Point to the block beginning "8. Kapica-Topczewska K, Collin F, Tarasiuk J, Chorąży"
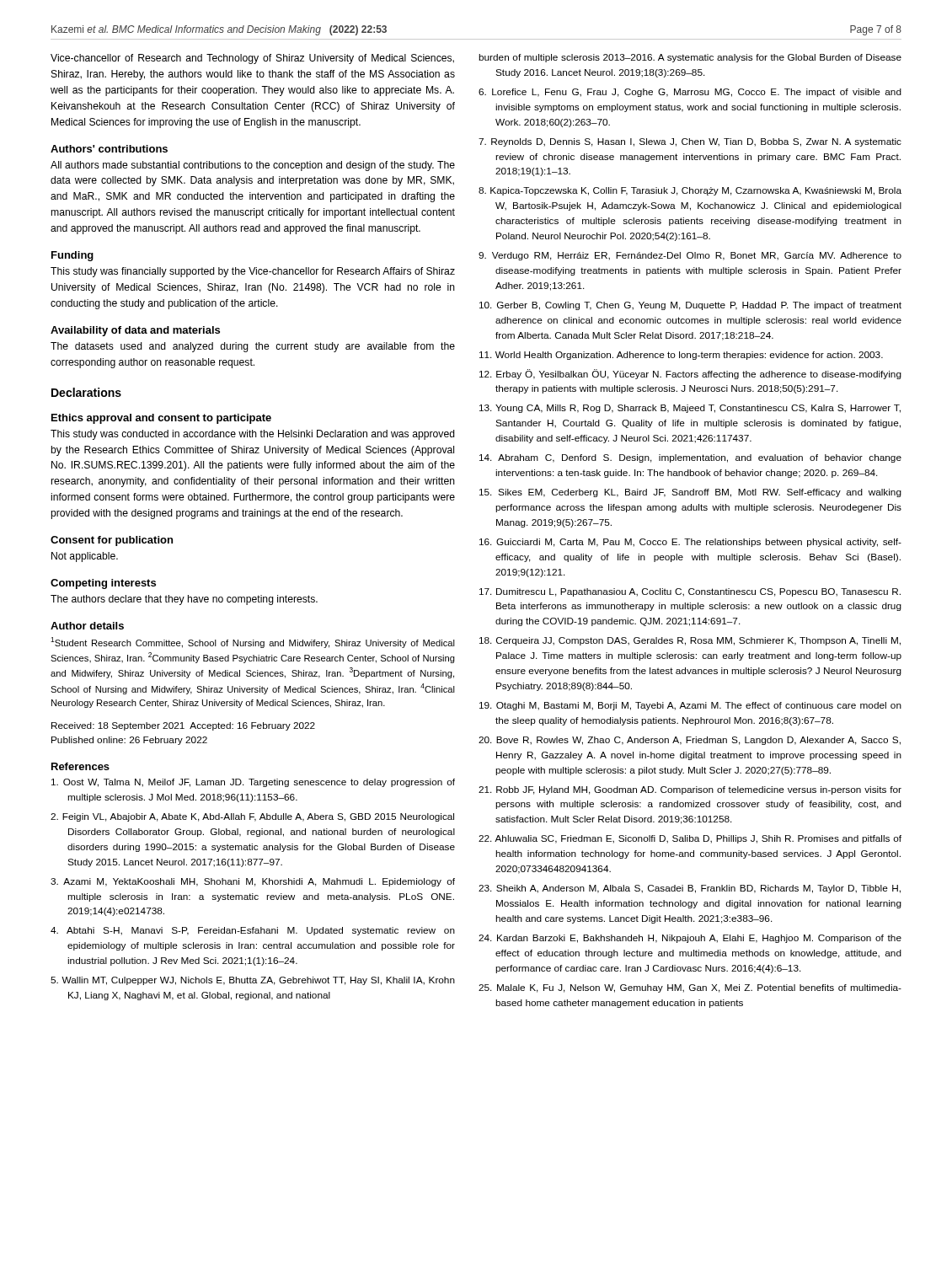952x1264 pixels. [690, 213]
